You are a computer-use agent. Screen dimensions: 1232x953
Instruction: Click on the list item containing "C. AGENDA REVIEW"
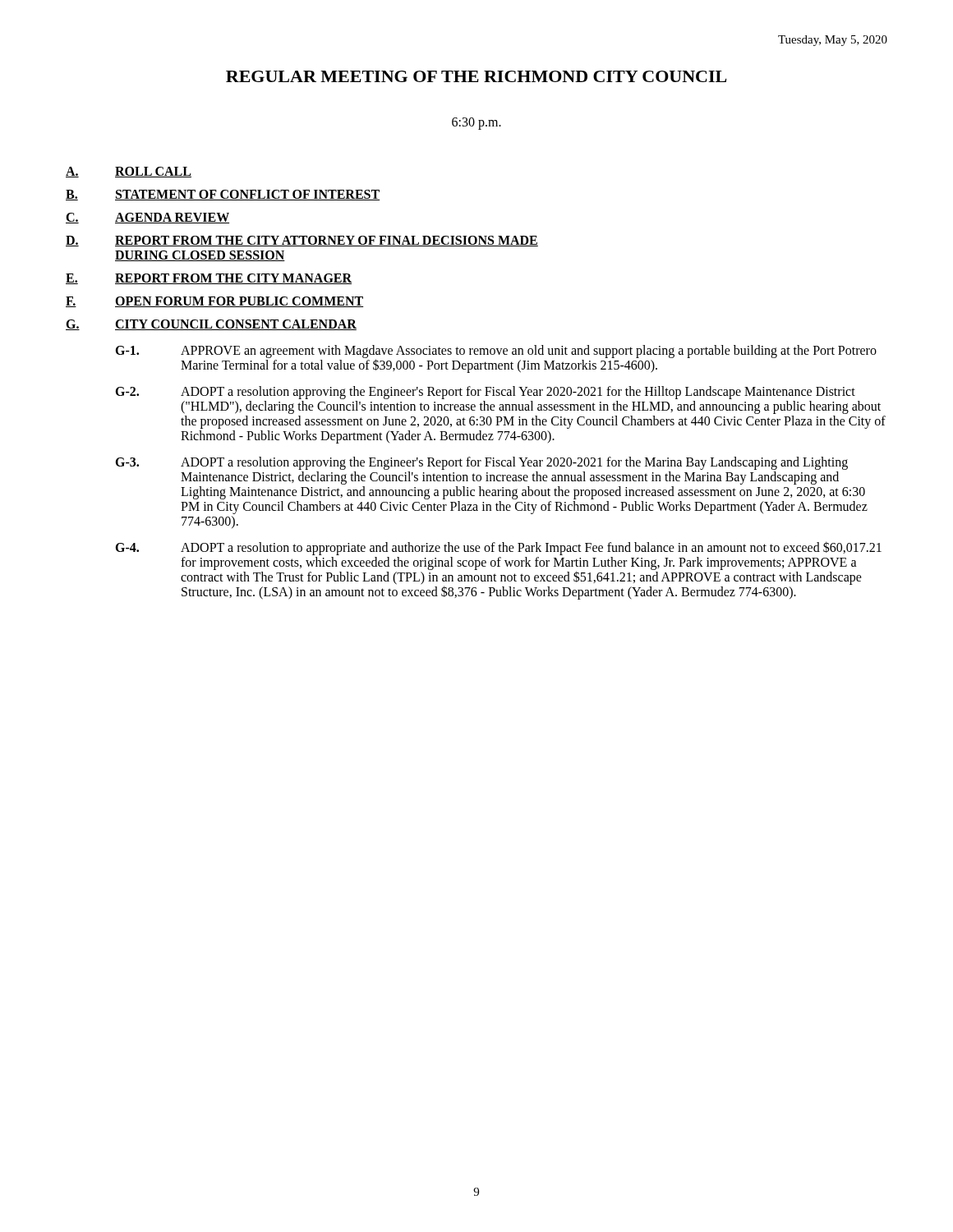[x=148, y=218]
